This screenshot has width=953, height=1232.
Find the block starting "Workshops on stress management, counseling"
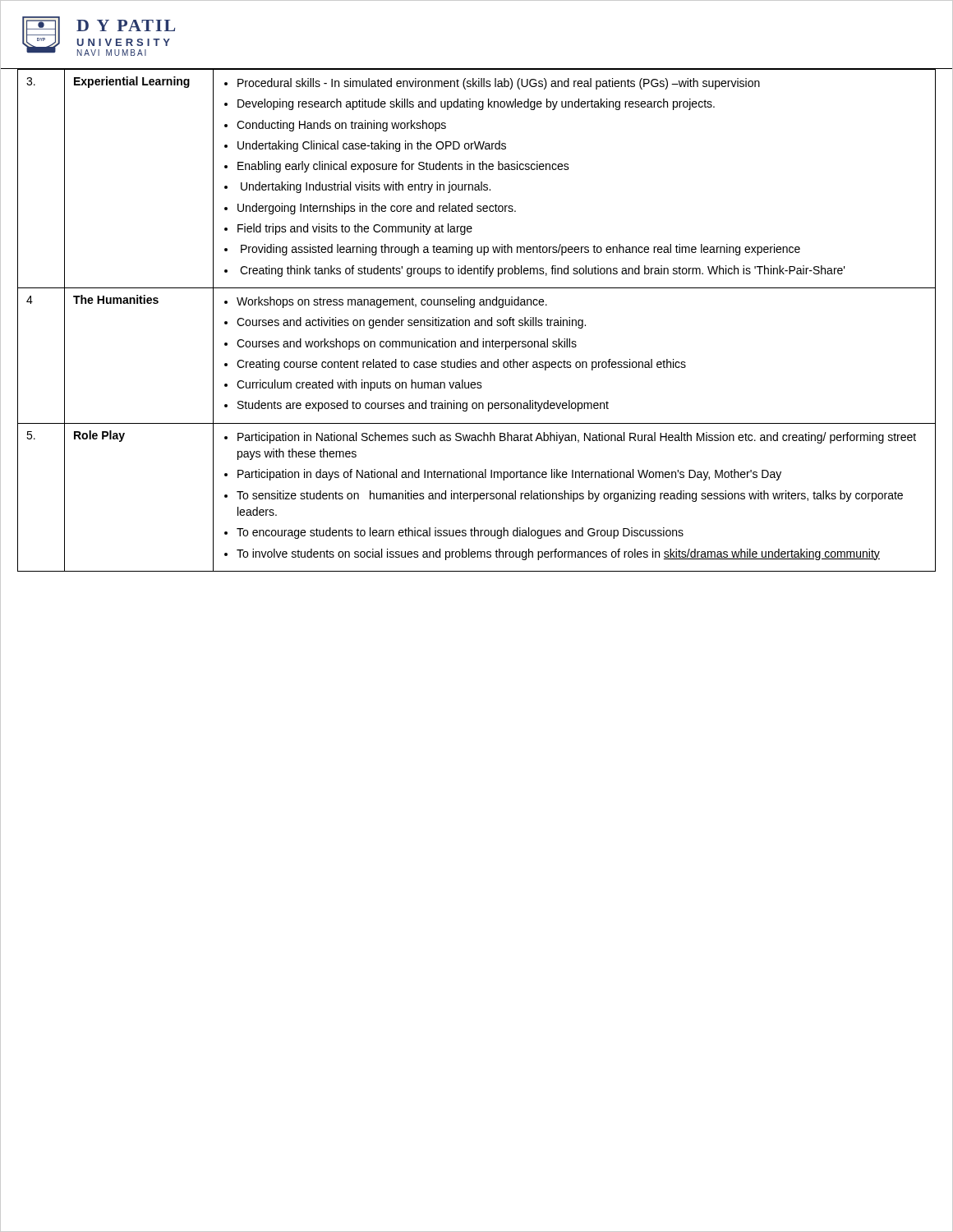392,302
